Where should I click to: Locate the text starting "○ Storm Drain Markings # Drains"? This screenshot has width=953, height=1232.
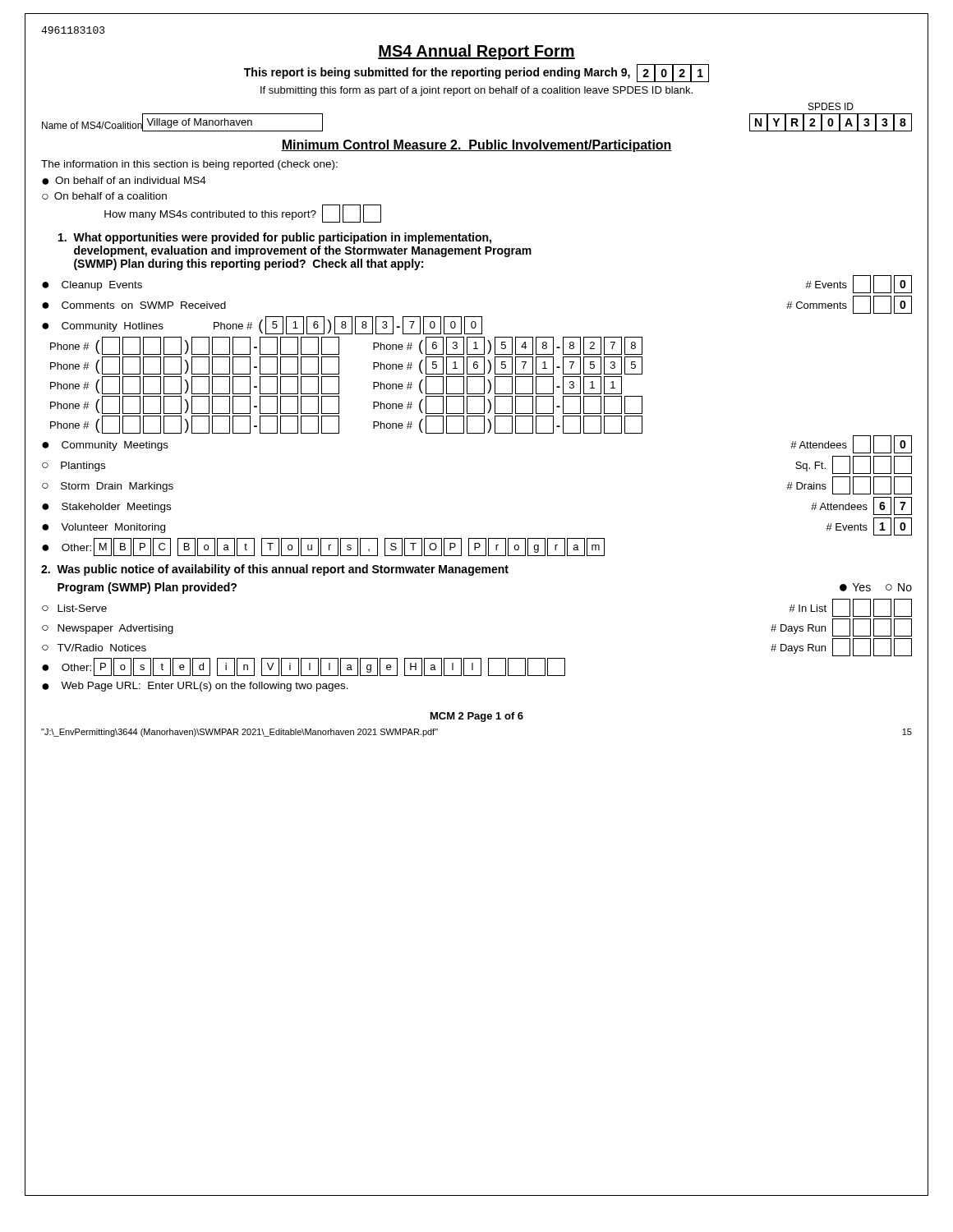(x=110, y=485)
